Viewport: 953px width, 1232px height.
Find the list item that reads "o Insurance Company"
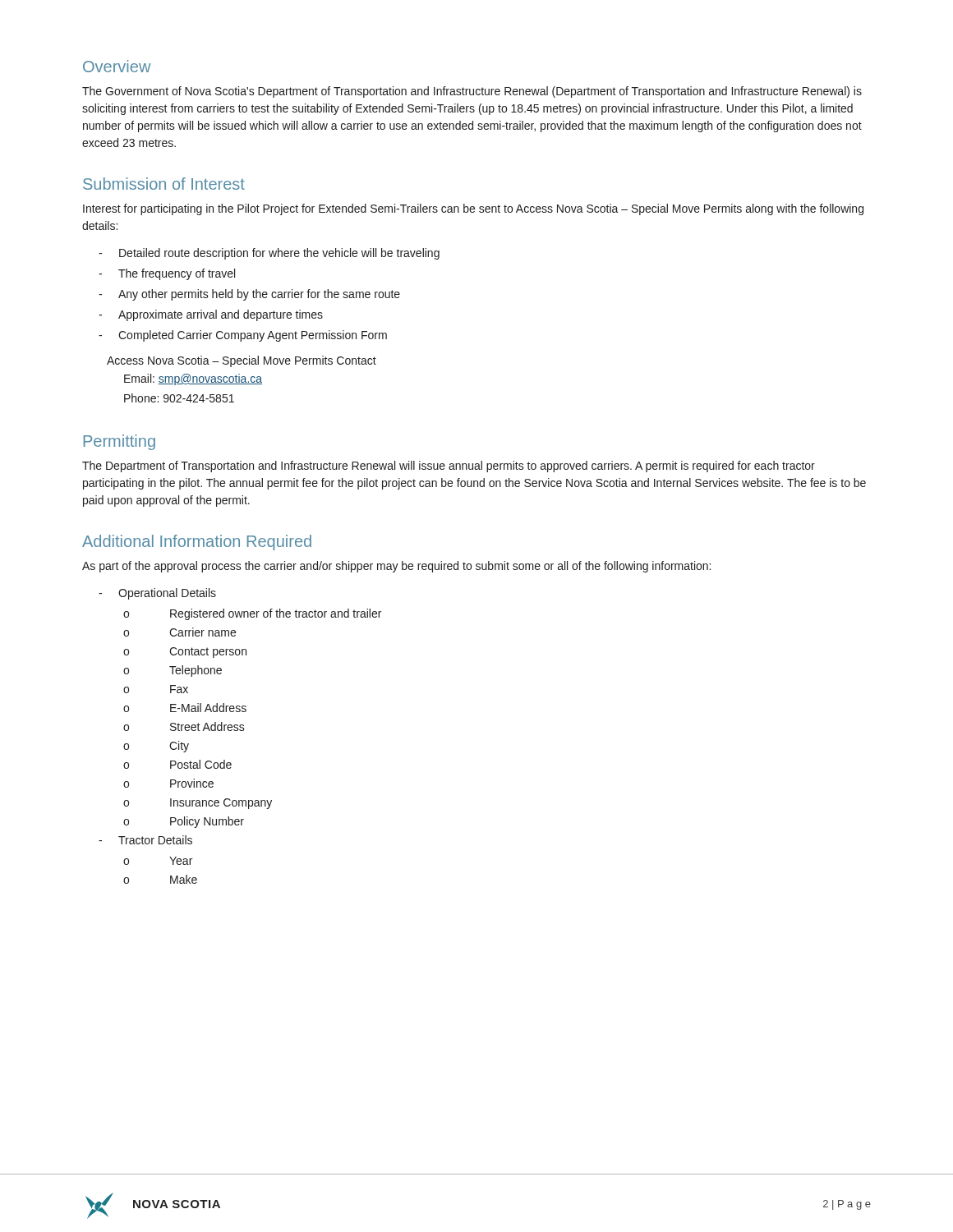coord(198,804)
